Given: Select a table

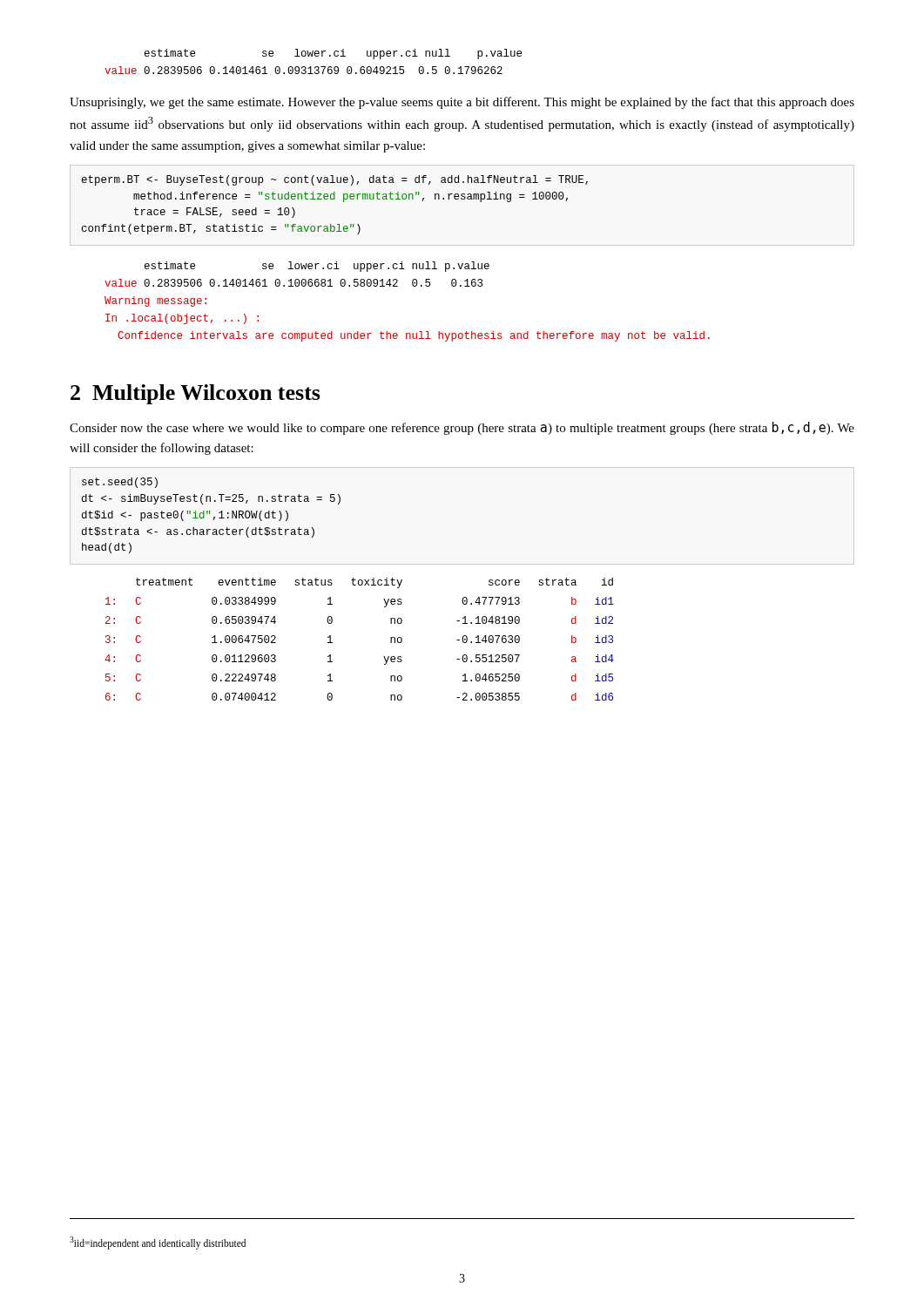Looking at the screenshot, I should [462, 640].
